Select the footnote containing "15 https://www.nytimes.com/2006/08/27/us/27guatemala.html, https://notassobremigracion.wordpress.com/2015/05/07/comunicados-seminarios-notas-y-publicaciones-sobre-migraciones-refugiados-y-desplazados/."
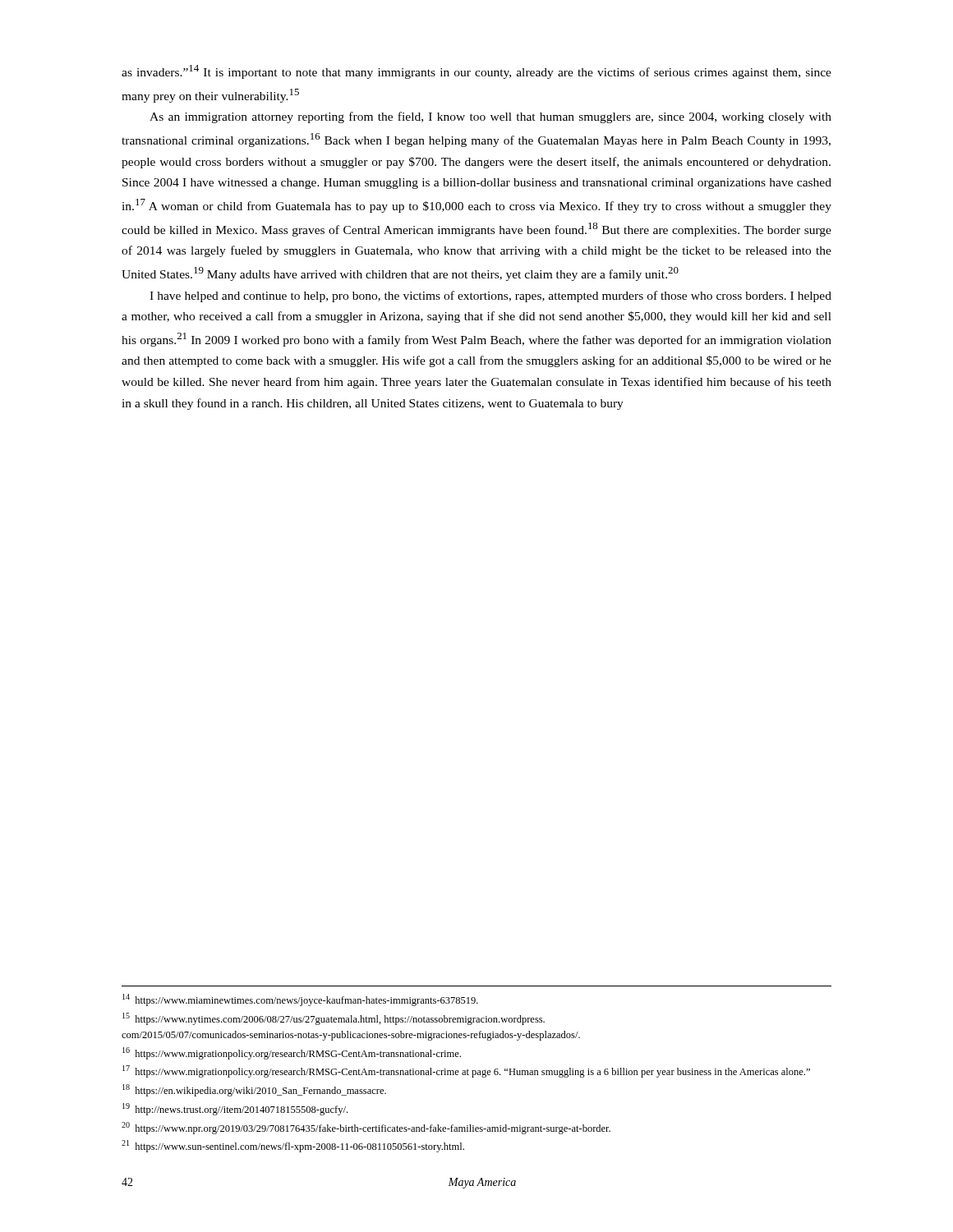Viewport: 953px width, 1232px height. (351, 1026)
